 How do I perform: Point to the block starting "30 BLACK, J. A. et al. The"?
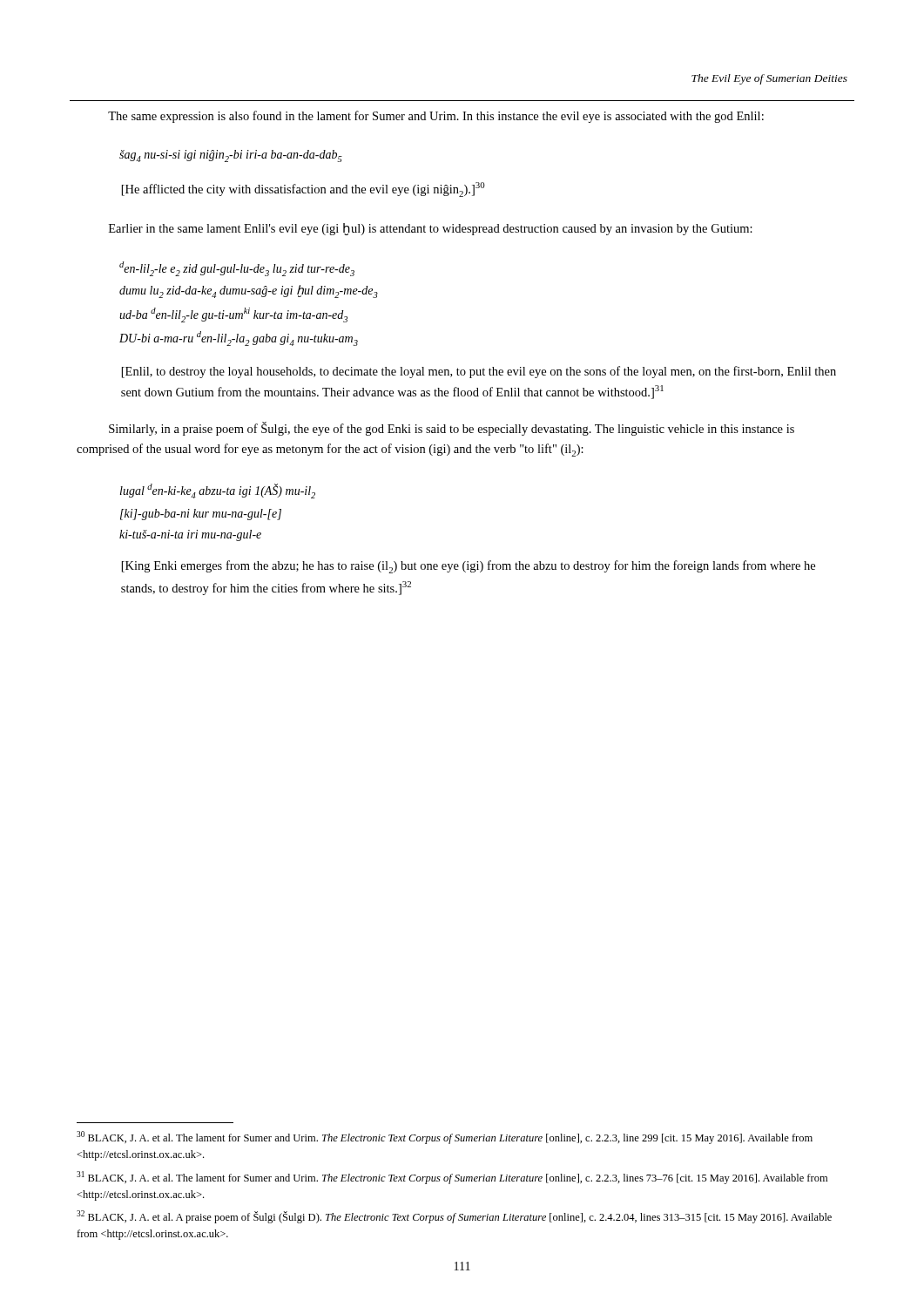(445, 1145)
